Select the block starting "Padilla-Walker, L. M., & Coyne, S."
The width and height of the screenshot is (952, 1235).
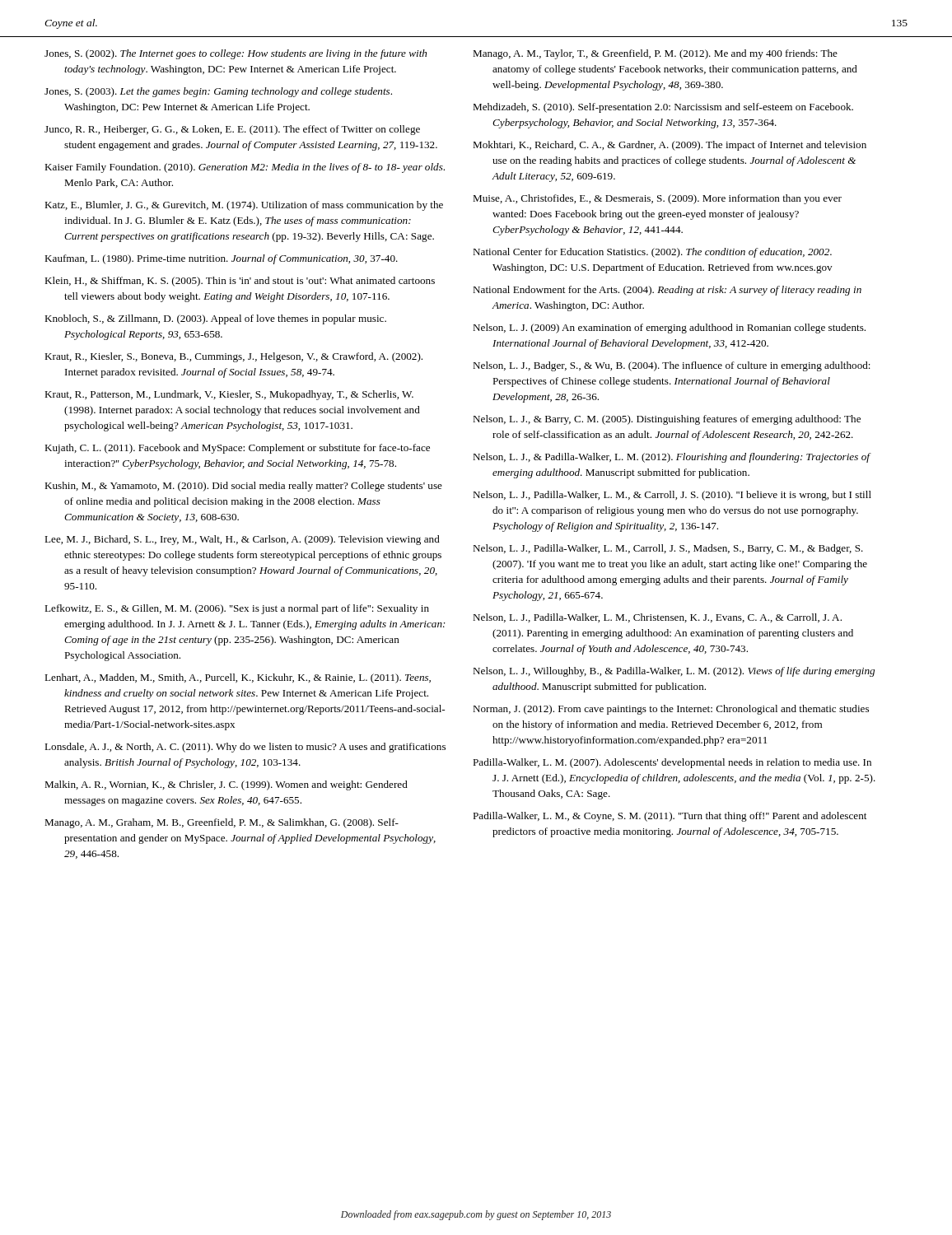click(x=670, y=823)
